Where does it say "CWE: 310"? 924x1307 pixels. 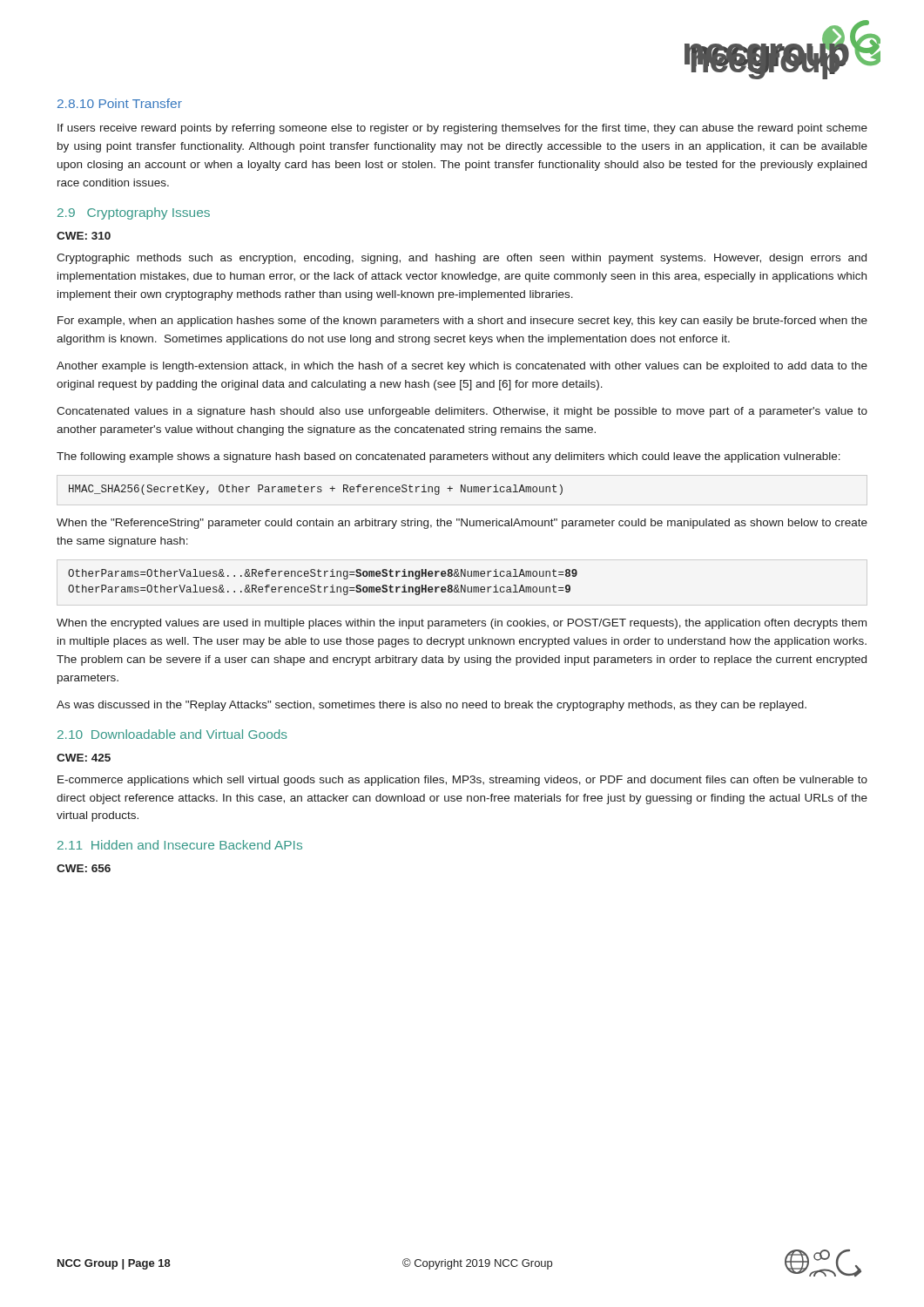point(84,235)
